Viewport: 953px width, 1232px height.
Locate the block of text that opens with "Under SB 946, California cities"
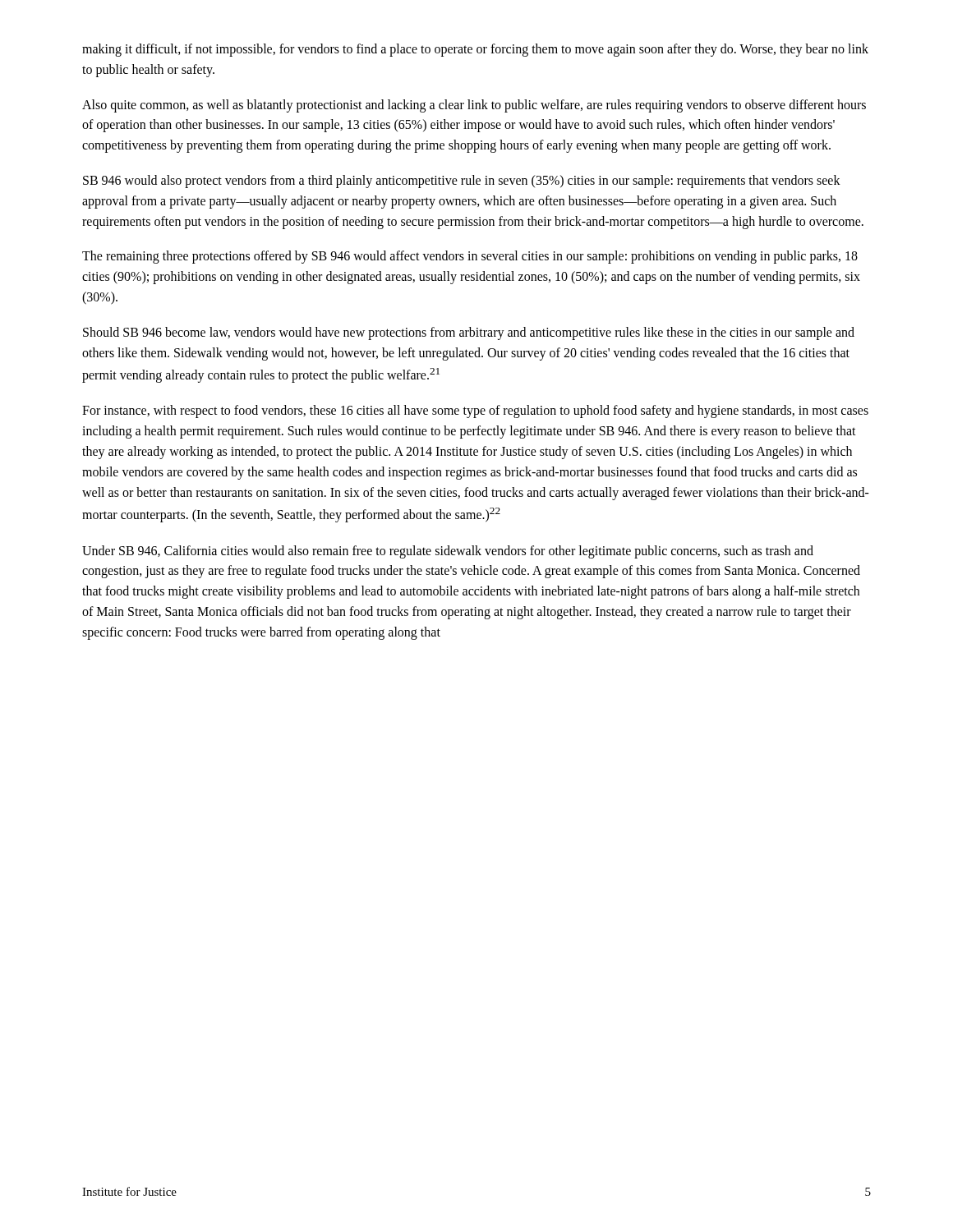471,591
